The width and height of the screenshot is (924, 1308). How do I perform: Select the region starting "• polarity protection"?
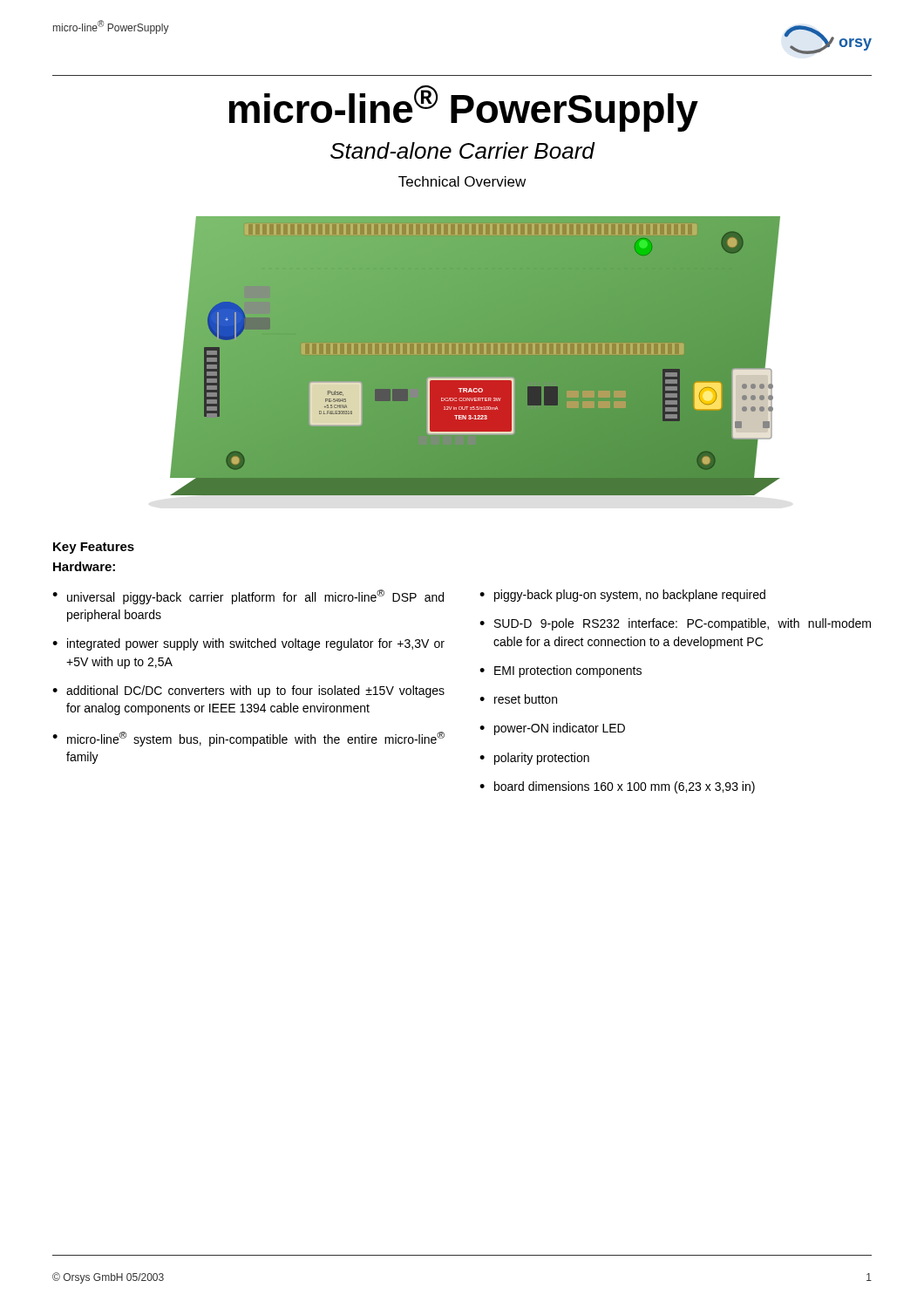(x=534, y=759)
